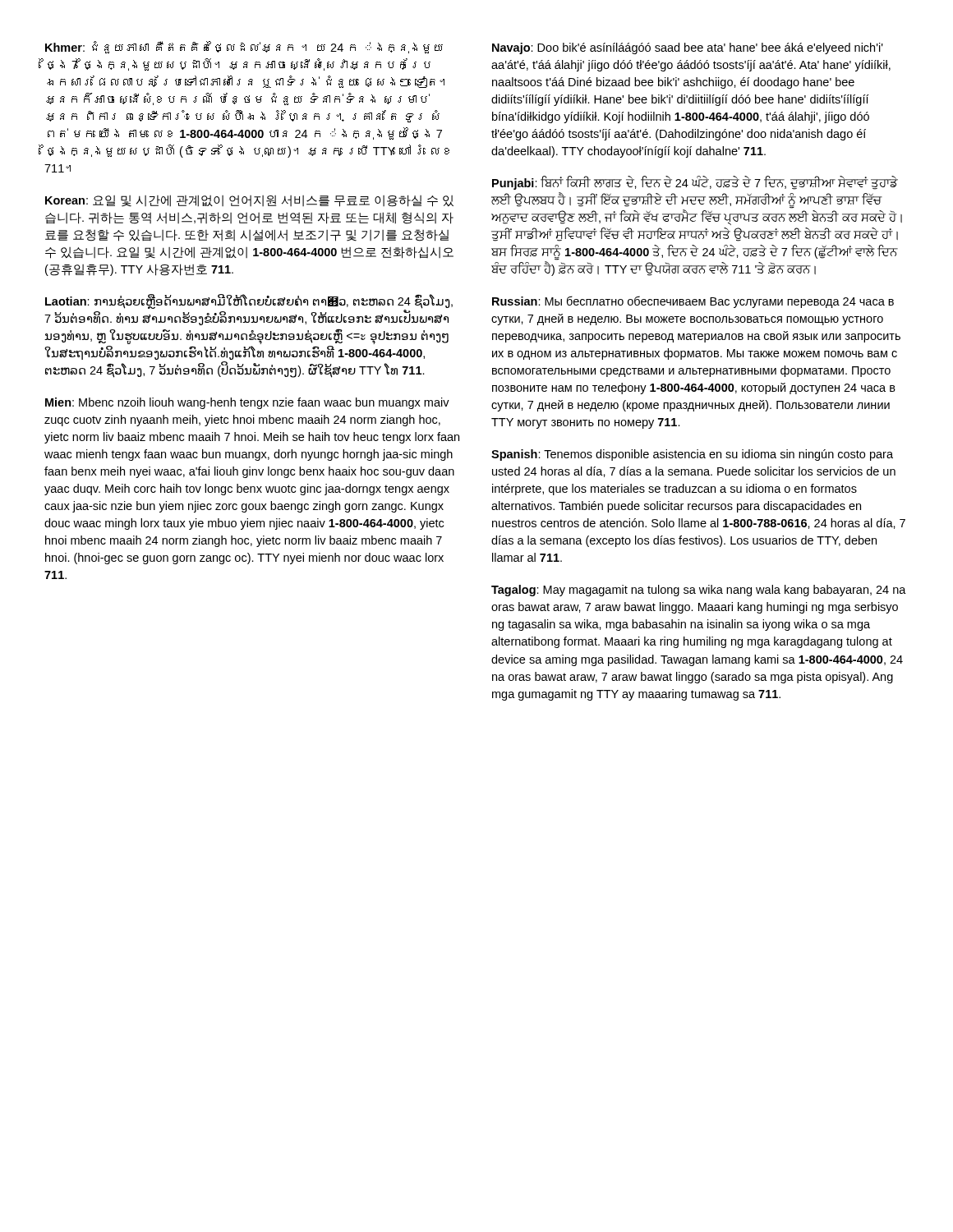Point to the passage starting "Mien: Mbenc nzoih"
This screenshot has height=1232, width=953.
(253, 489)
